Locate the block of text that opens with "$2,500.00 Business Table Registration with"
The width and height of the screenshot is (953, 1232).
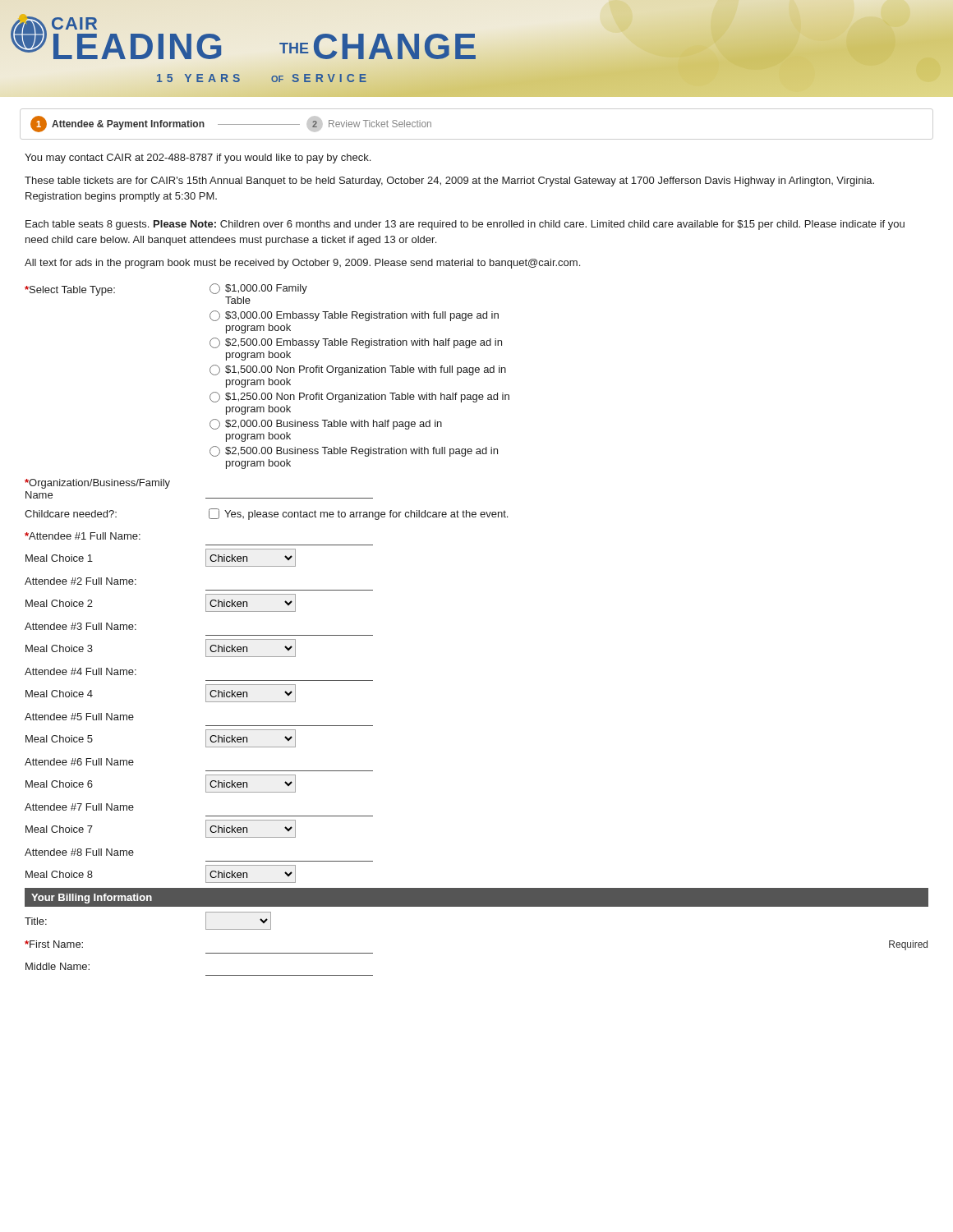[x=354, y=457]
